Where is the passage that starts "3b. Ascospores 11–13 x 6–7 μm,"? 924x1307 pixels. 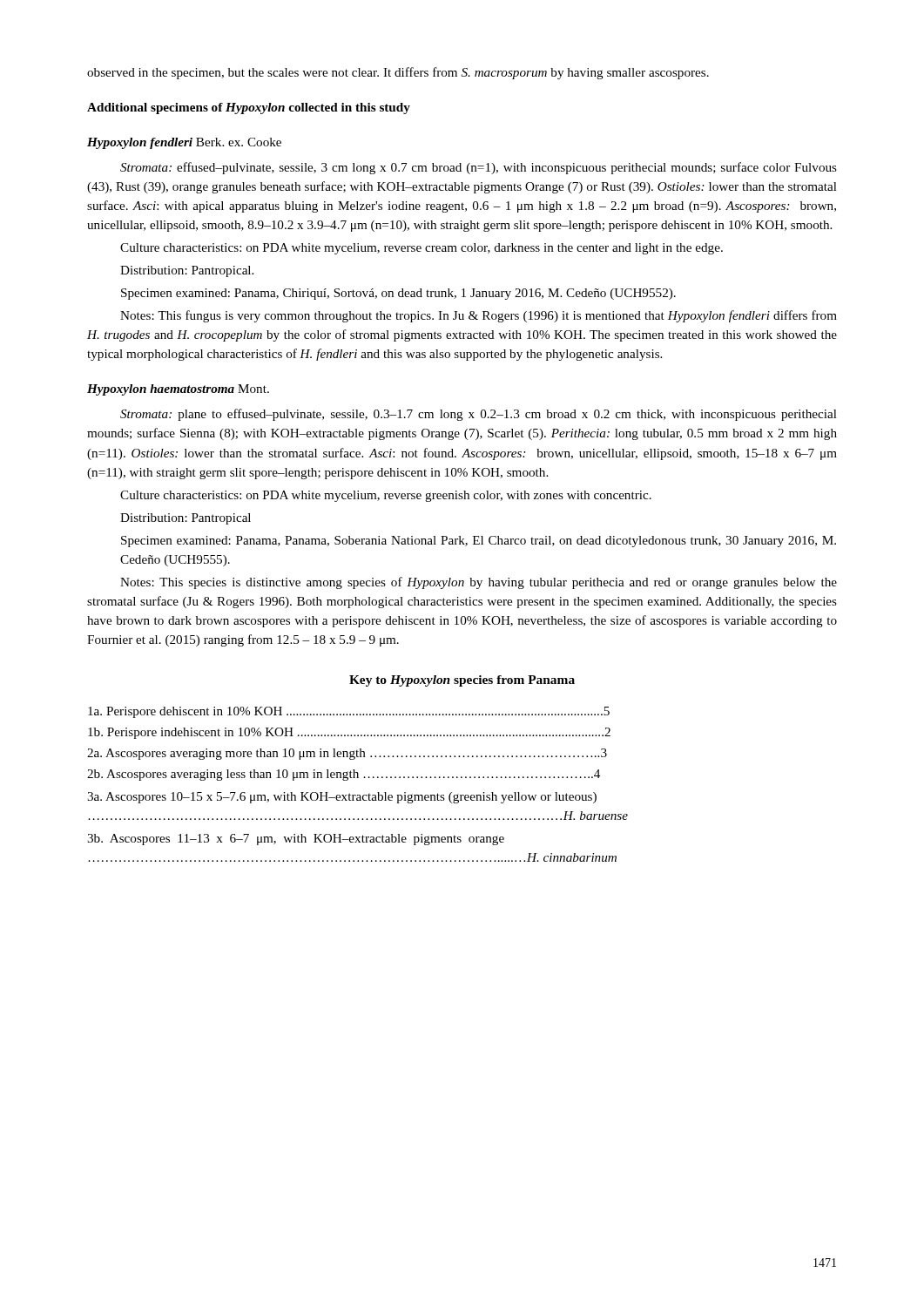point(462,848)
